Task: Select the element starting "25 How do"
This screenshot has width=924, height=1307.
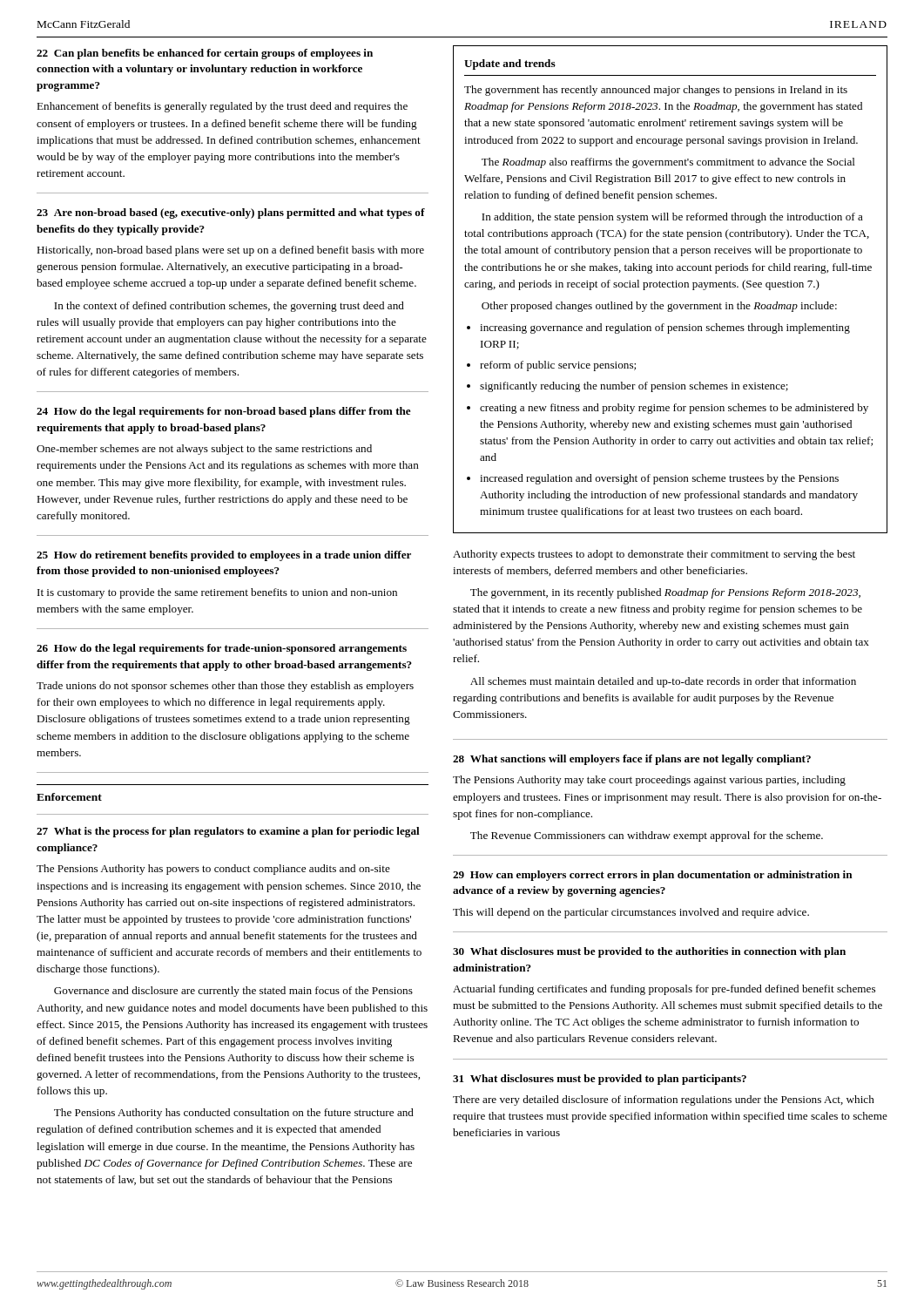Action: pos(233,582)
